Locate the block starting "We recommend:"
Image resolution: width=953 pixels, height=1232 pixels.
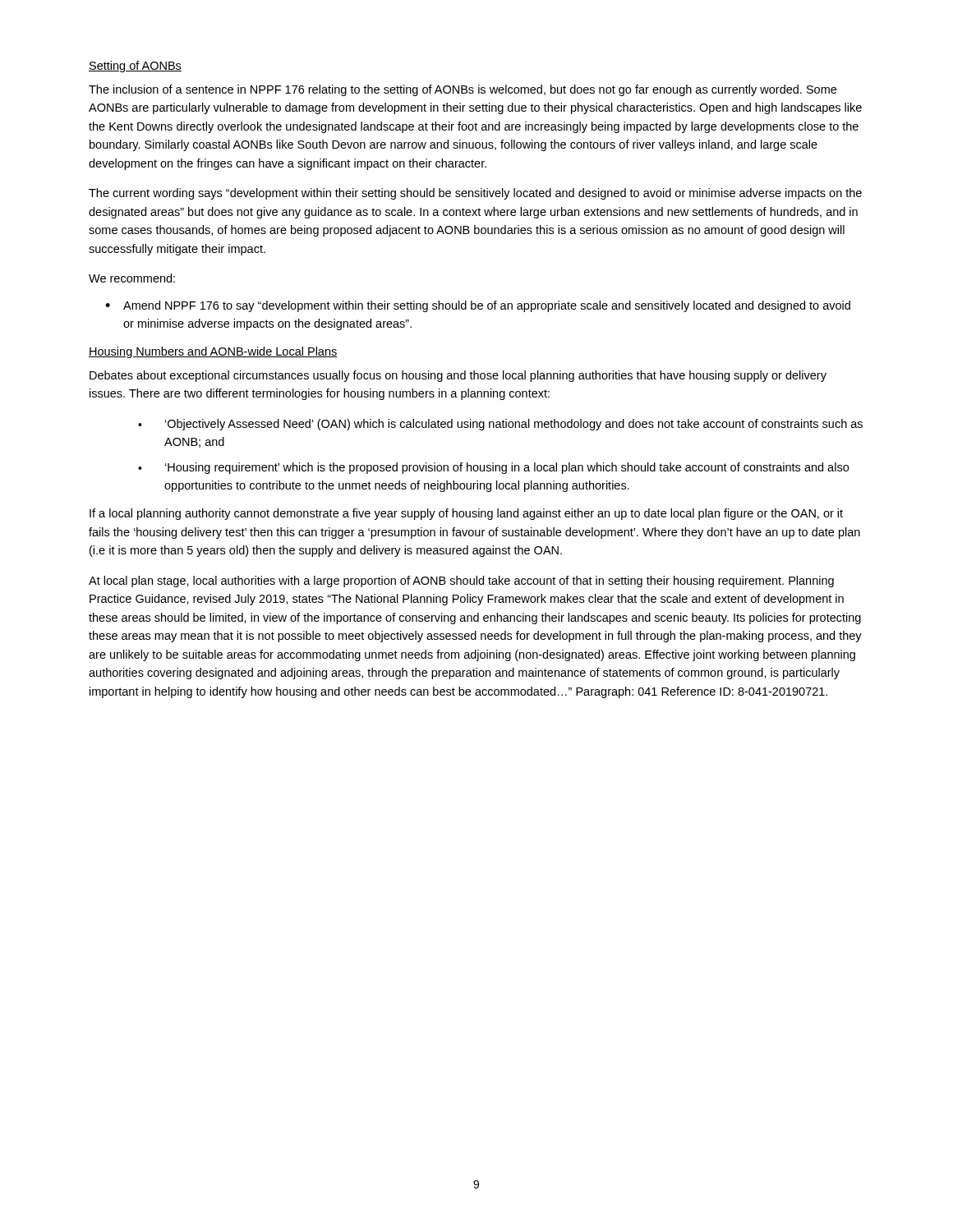[x=132, y=279]
